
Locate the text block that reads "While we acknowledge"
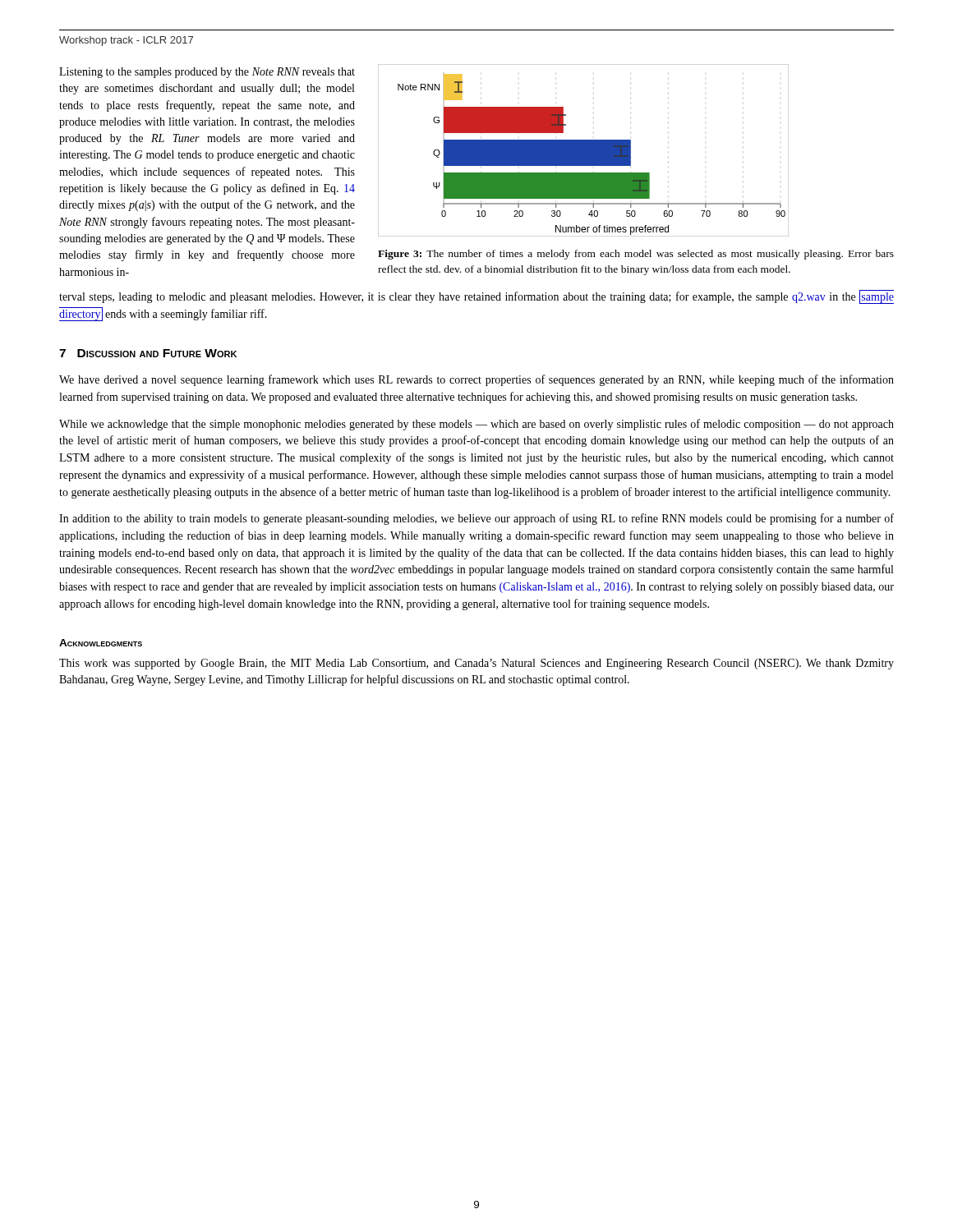[476, 458]
